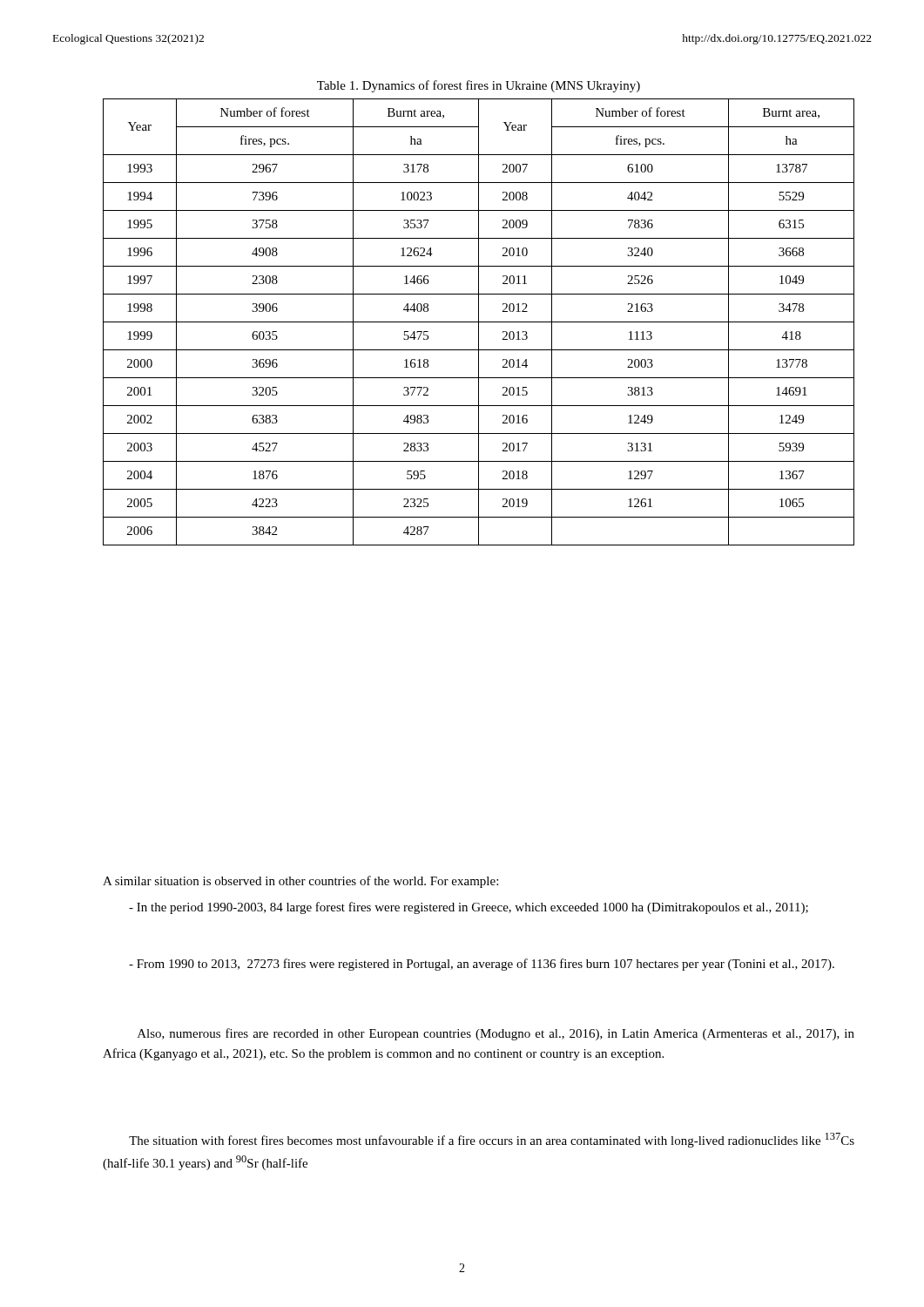Locate the table with the text "Number of forest"
The image size is (924, 1307).
[x=479, y=322]
